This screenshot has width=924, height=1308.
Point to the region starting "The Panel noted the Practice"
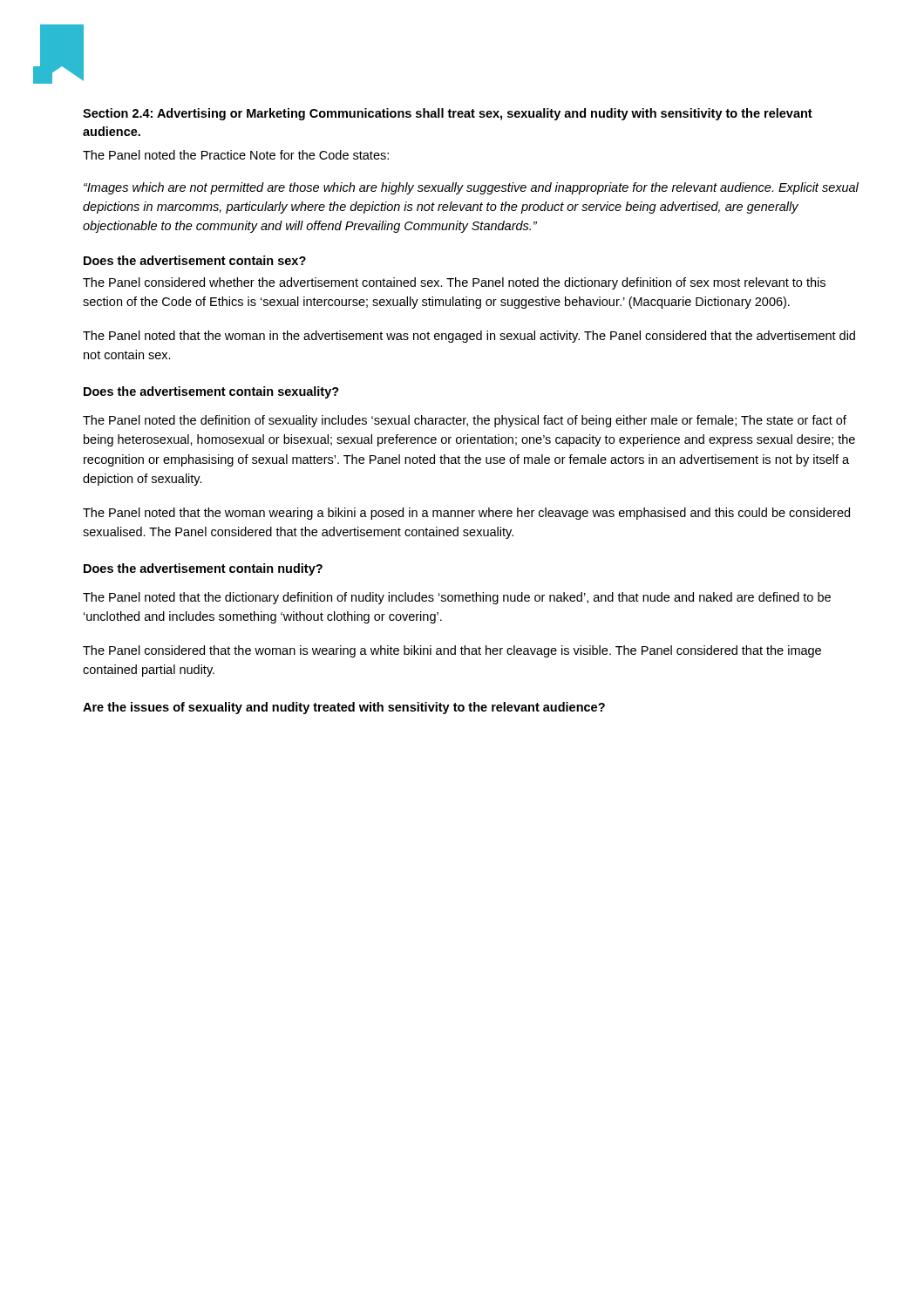236,155
